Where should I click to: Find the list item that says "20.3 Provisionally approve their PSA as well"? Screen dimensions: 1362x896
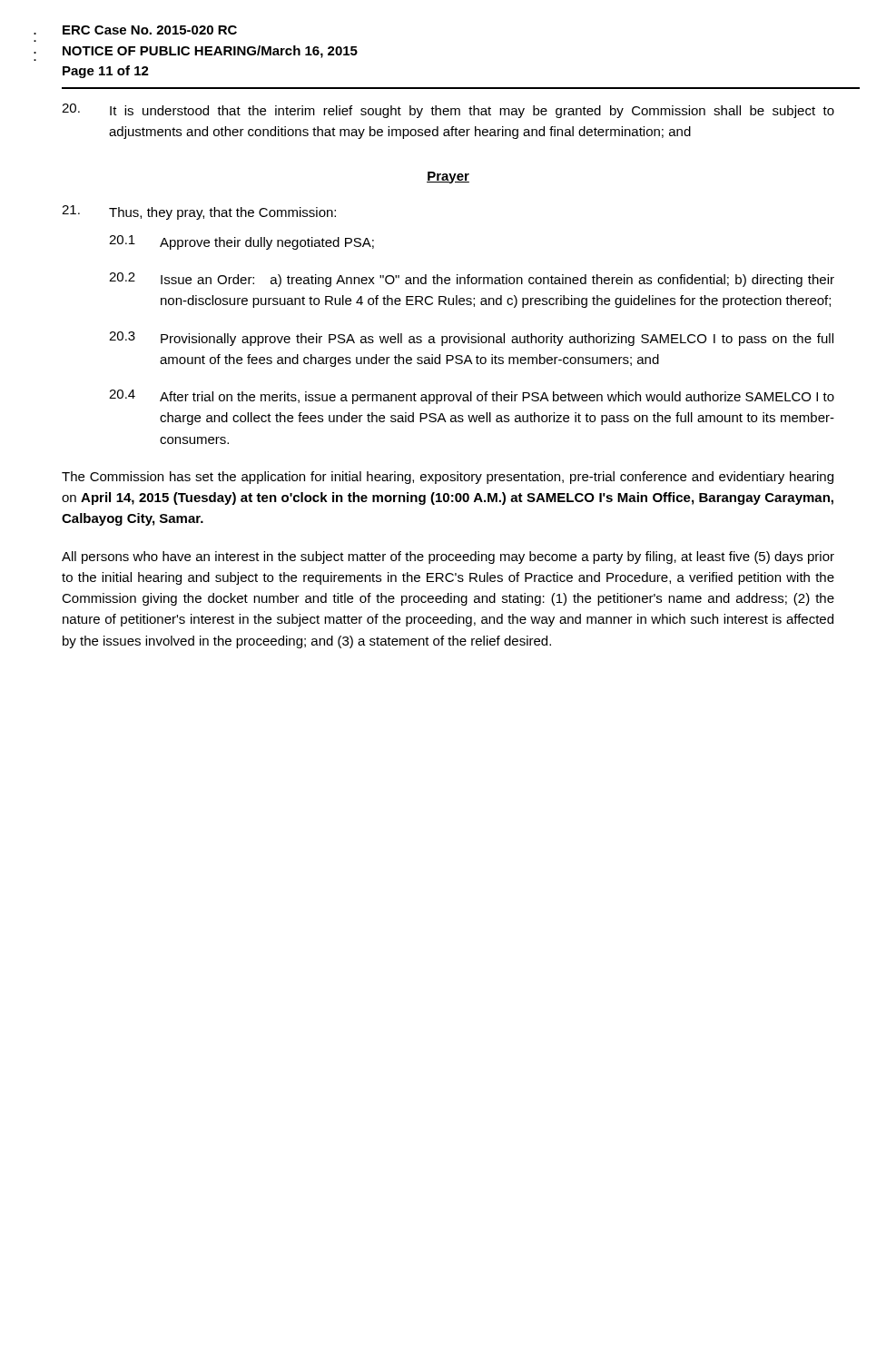[472, 348]
